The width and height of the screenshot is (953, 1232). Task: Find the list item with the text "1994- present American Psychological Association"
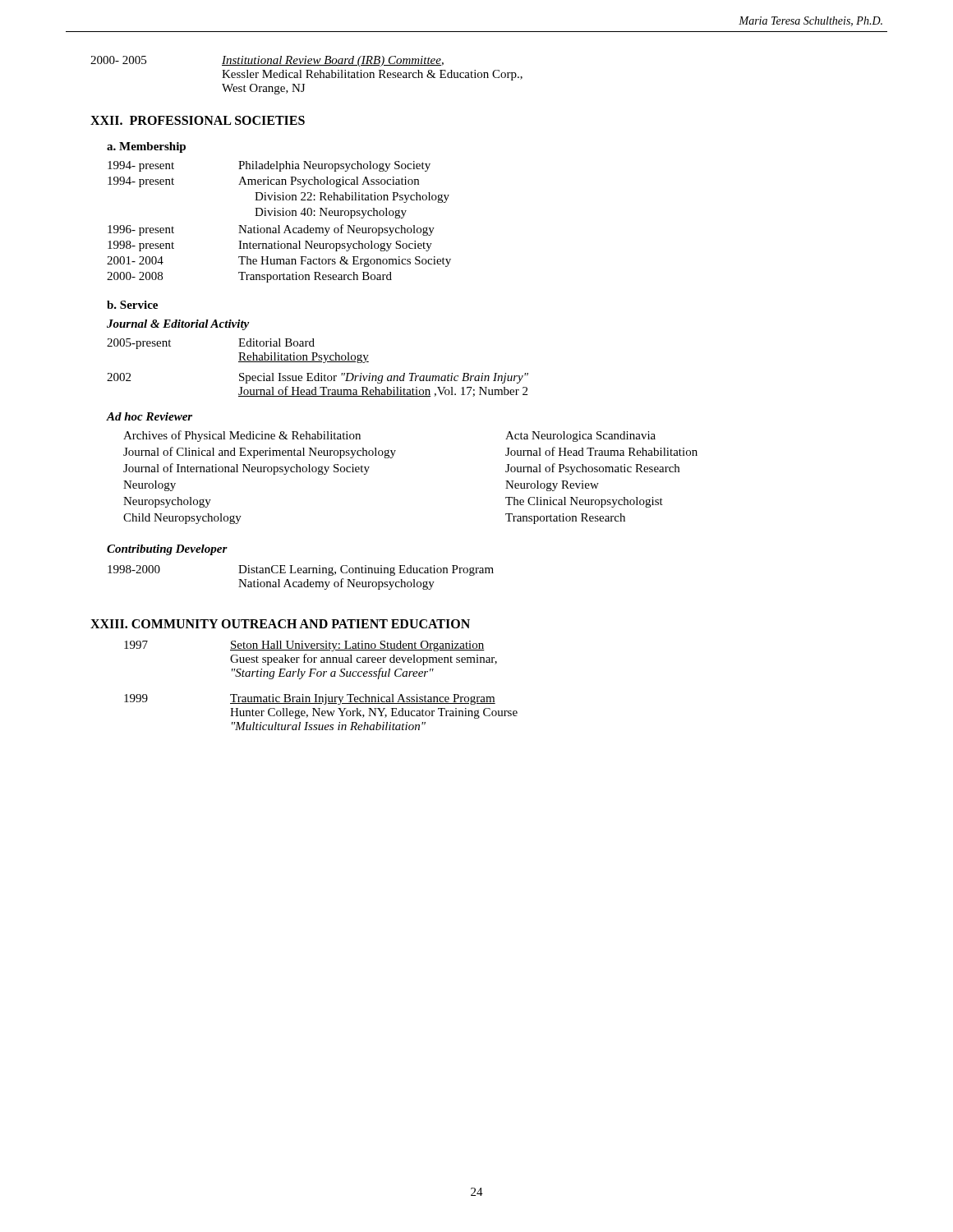[263, 182]
